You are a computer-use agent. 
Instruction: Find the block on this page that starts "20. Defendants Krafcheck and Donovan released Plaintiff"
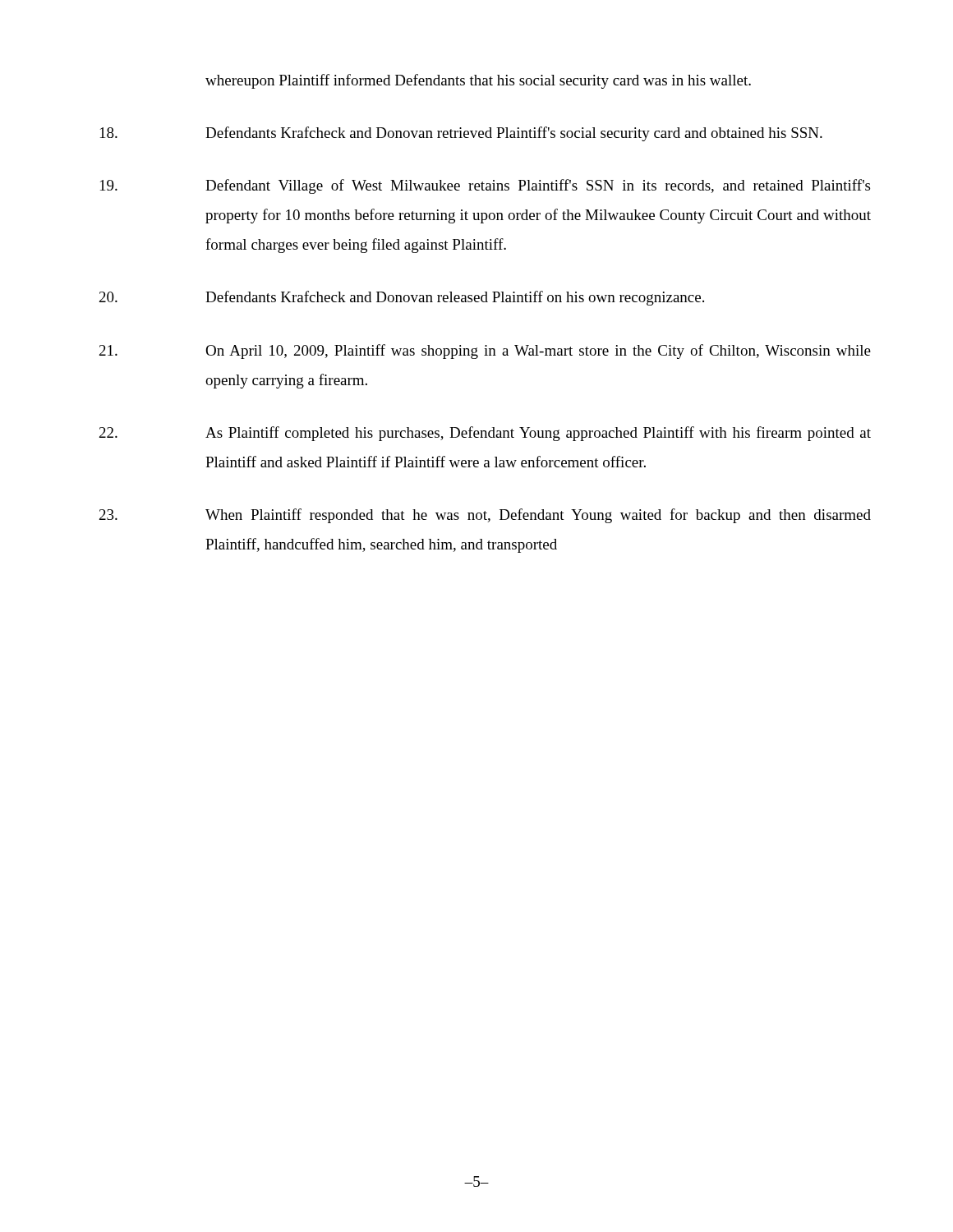[x=485, y=298]
